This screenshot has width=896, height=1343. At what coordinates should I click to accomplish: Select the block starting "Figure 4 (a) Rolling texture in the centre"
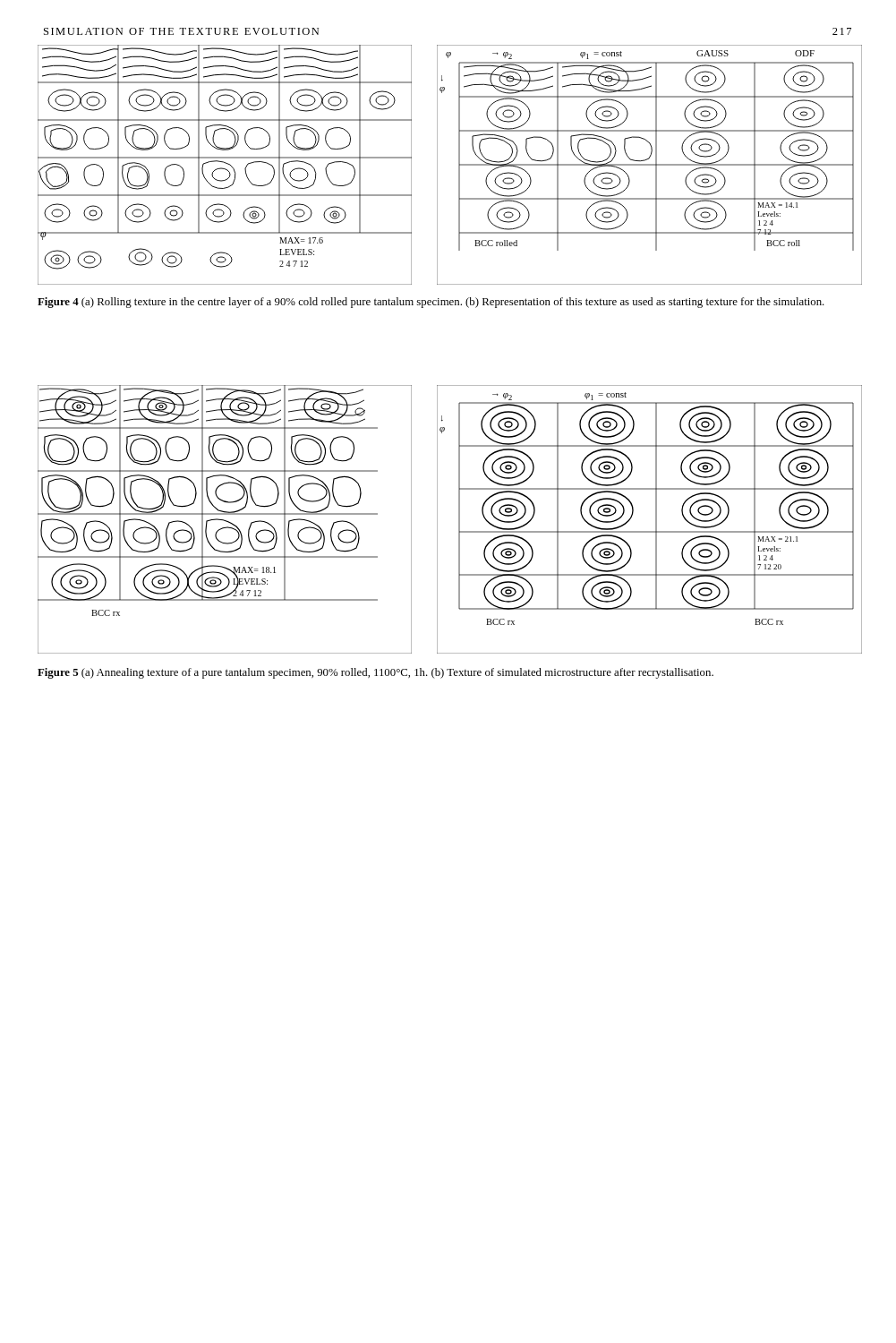tap(431, 302)
